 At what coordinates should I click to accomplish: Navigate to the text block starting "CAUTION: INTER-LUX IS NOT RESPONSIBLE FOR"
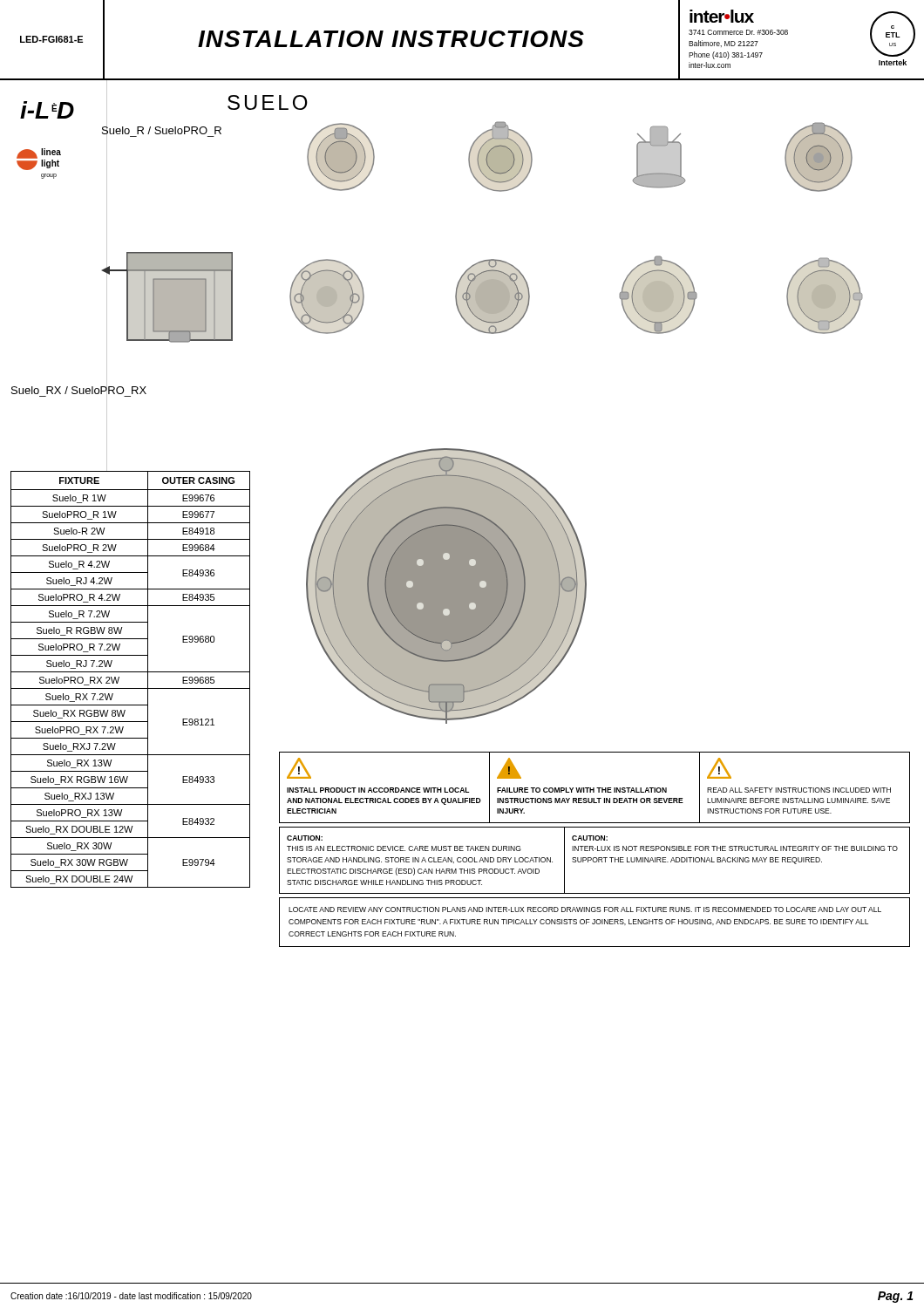pos(735,849)
